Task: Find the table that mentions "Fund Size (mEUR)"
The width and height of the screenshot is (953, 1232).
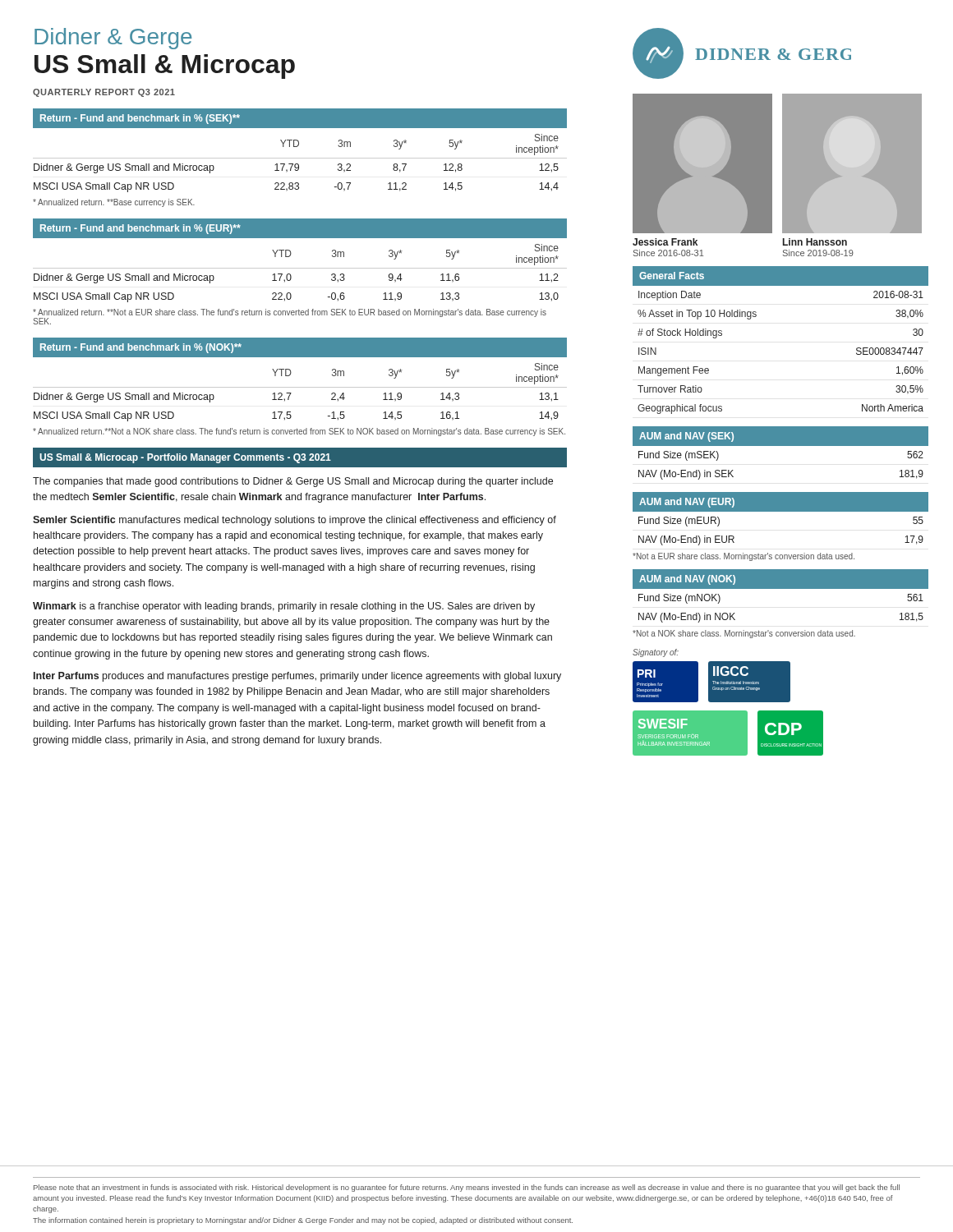Action: click(780, 531)
